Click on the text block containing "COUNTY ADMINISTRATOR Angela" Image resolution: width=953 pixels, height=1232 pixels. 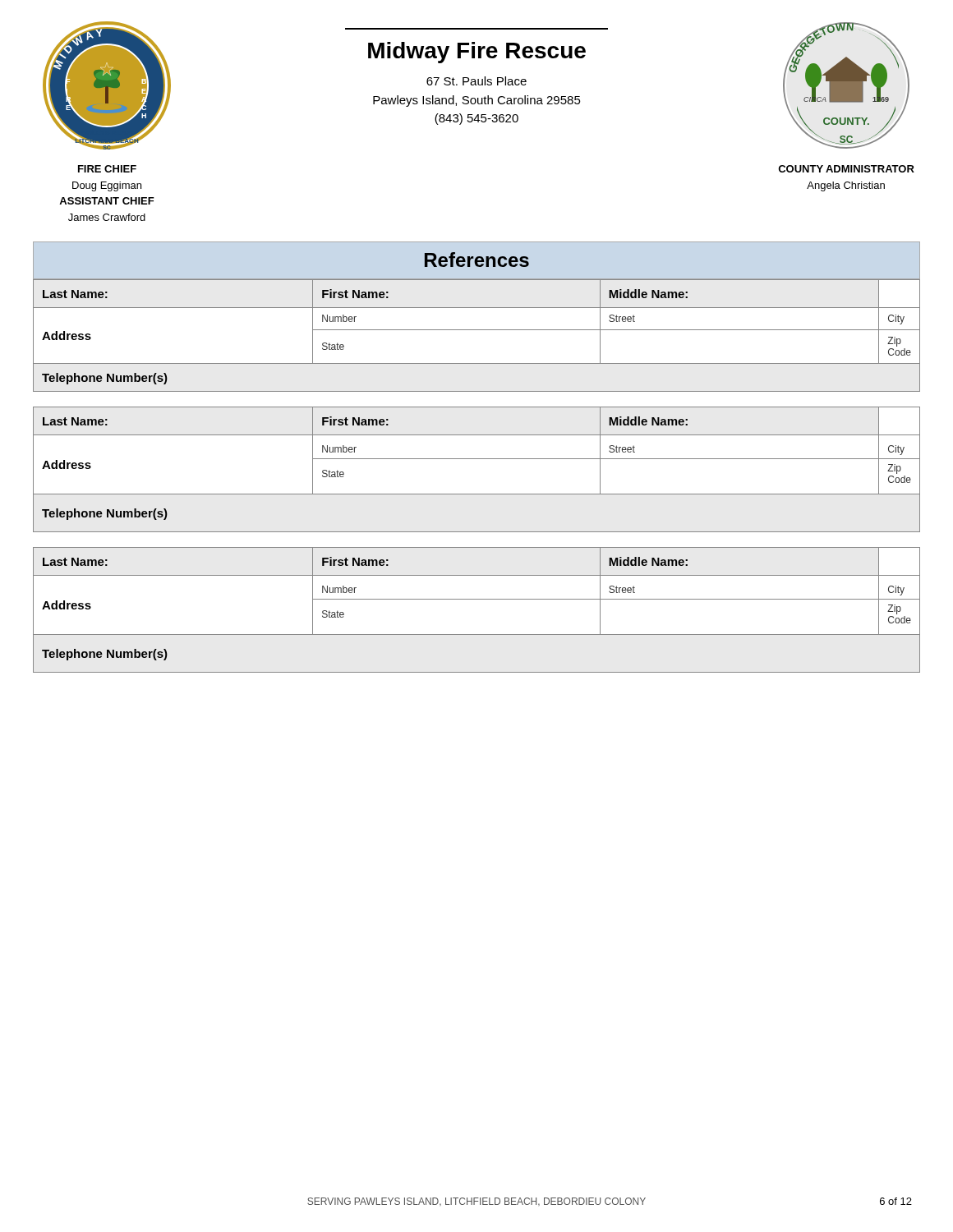[846, 177]
